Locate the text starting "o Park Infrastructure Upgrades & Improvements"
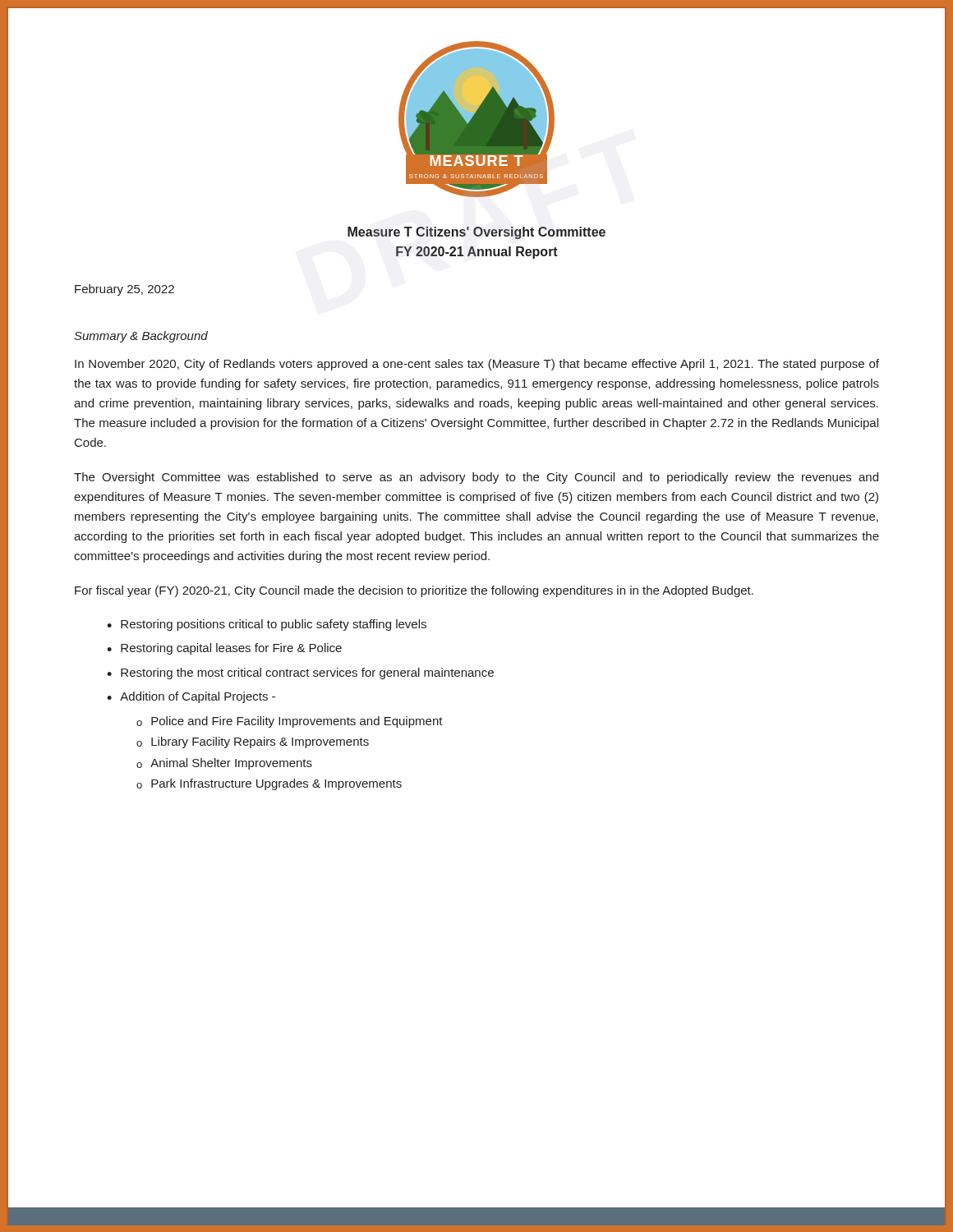Screen dimensions: 1232x953 pyautogui.click(x=269, y=784)
